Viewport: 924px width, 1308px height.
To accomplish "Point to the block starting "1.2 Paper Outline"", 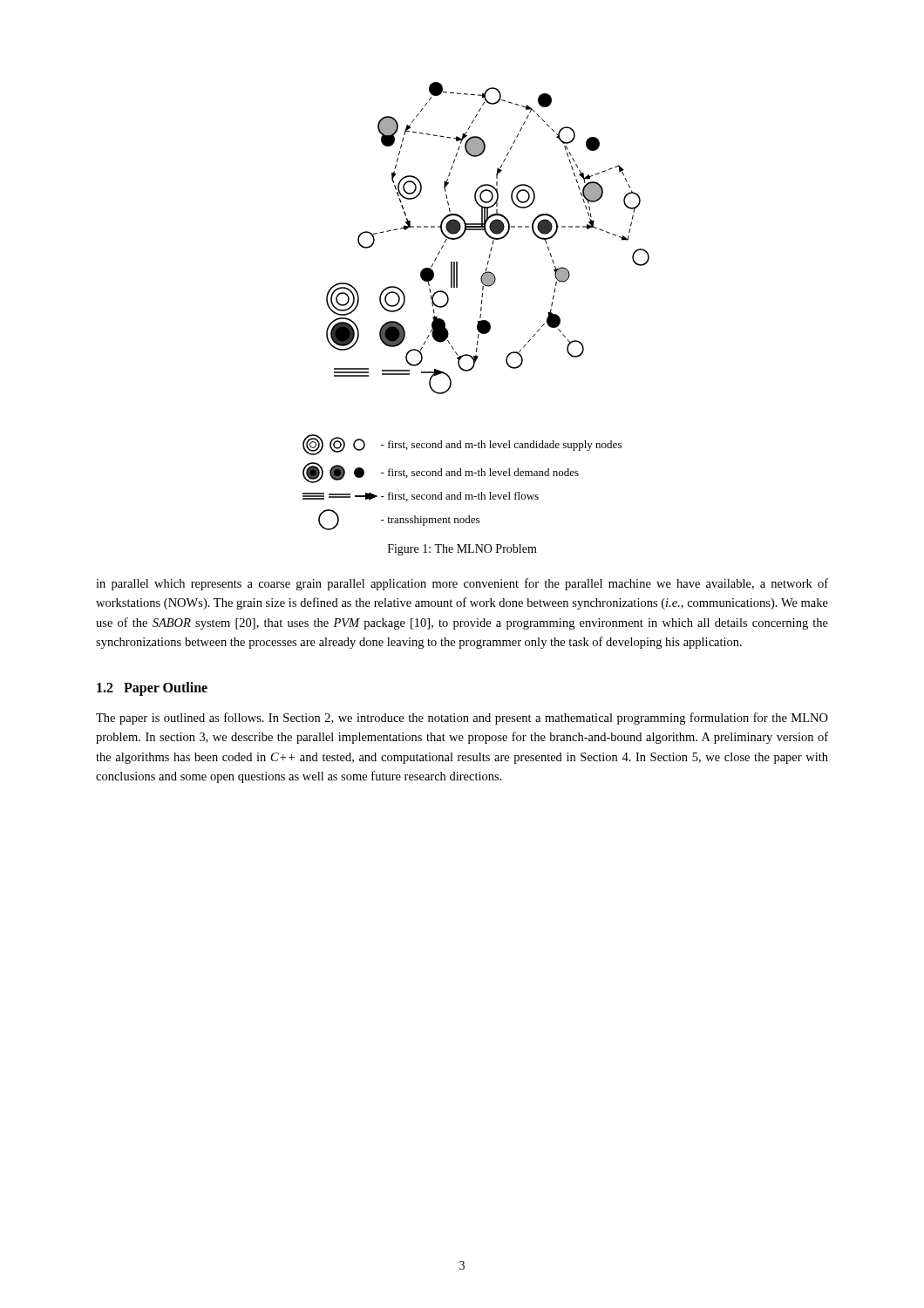I will 152,687.
